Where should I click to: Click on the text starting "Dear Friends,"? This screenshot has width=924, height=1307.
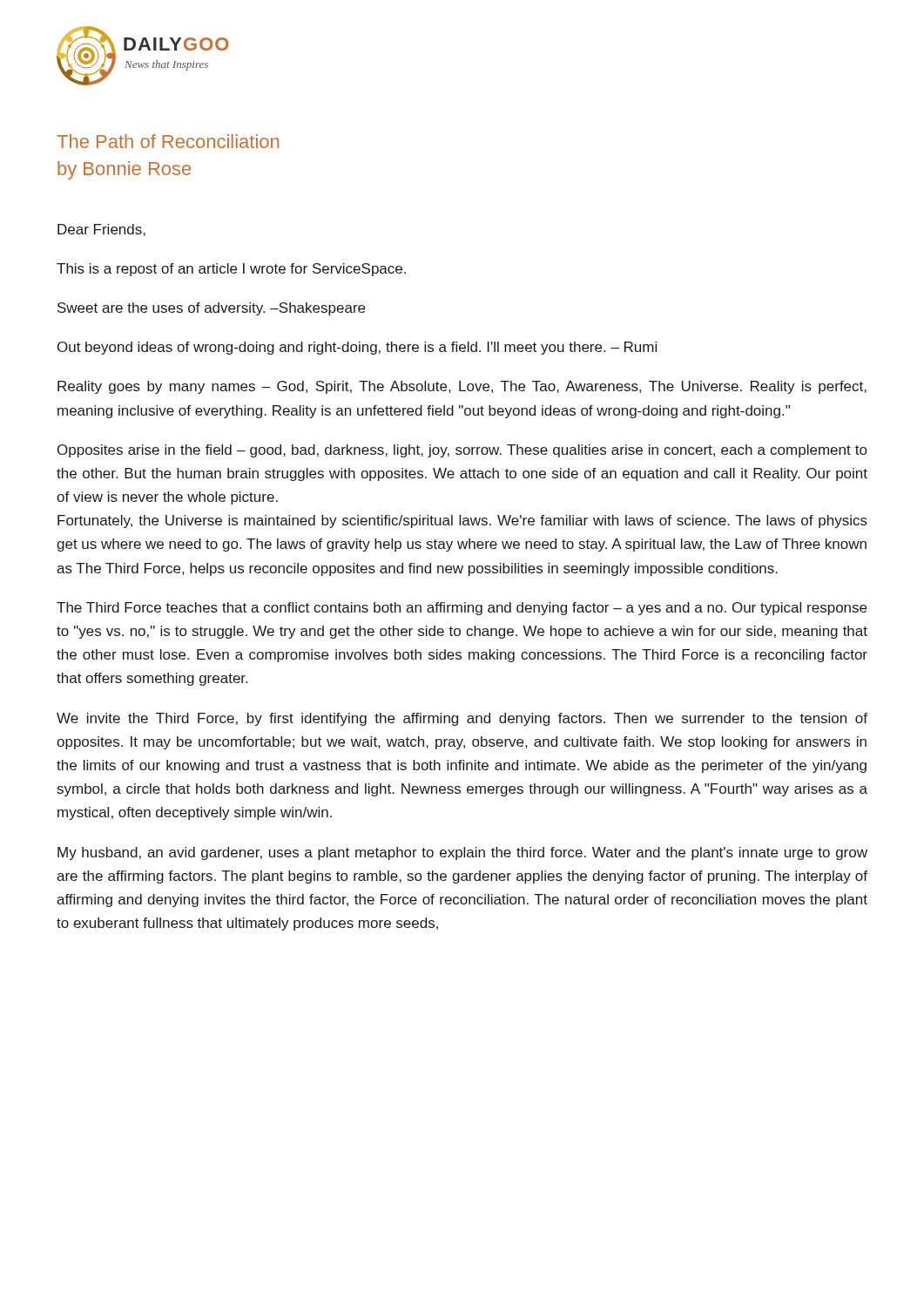tap(101, 229)
